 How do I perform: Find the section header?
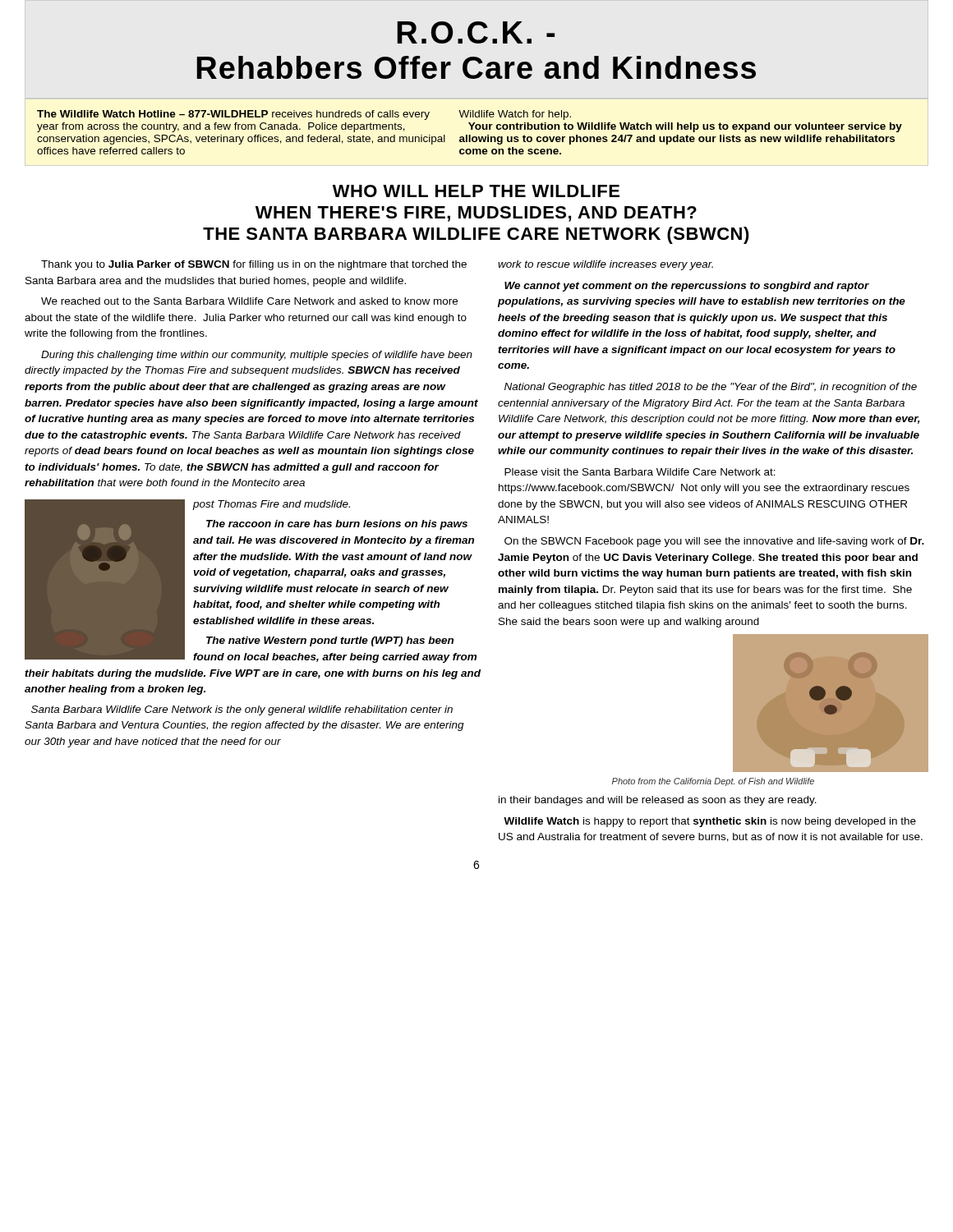pyautogui.click(x=476, y=213)
